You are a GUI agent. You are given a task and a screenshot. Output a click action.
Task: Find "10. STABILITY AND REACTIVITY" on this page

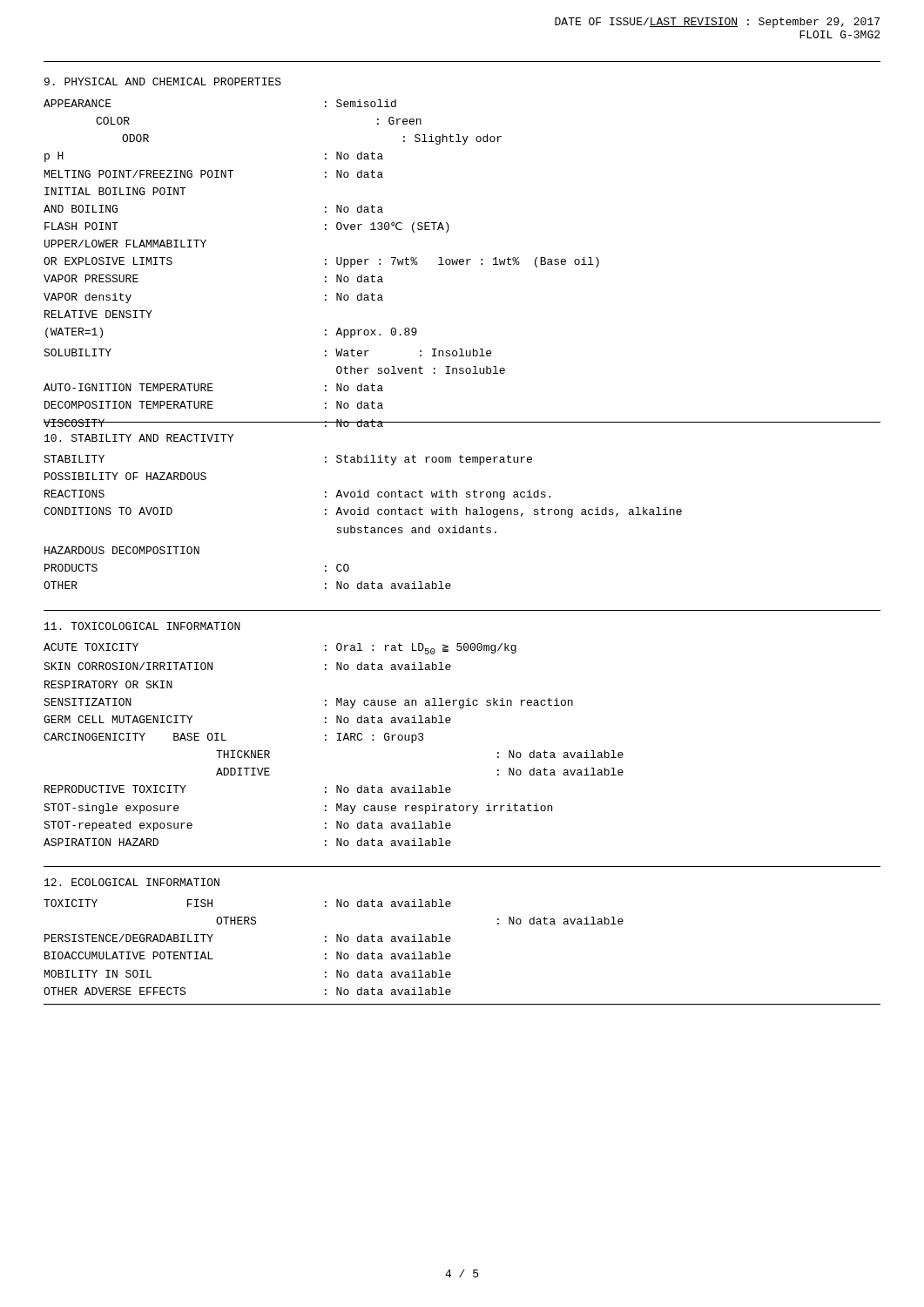point(139,438)
